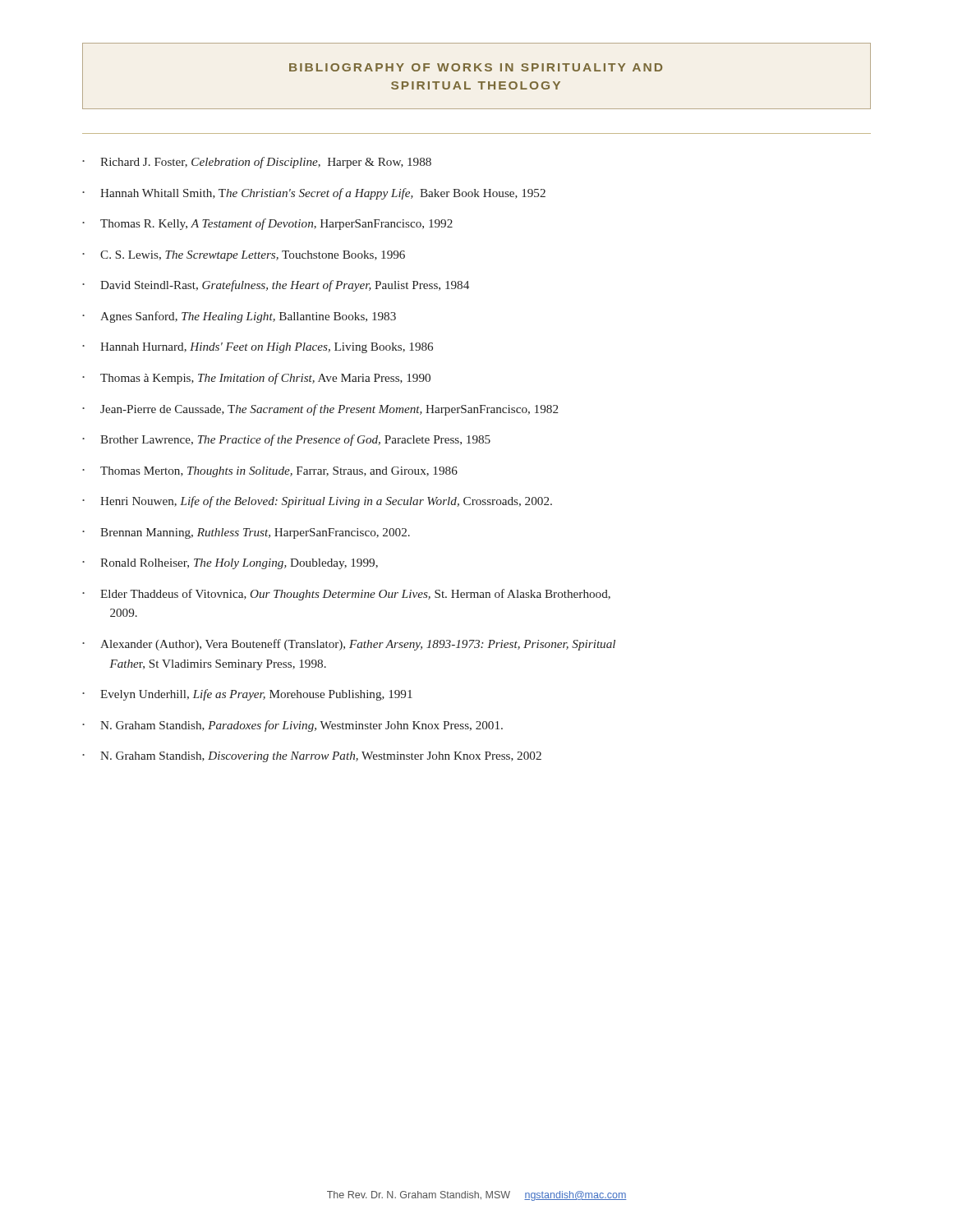The image size is (953, 1232).
Task: Locate the list item with the text "• C. S."
Action: [244, 256]
